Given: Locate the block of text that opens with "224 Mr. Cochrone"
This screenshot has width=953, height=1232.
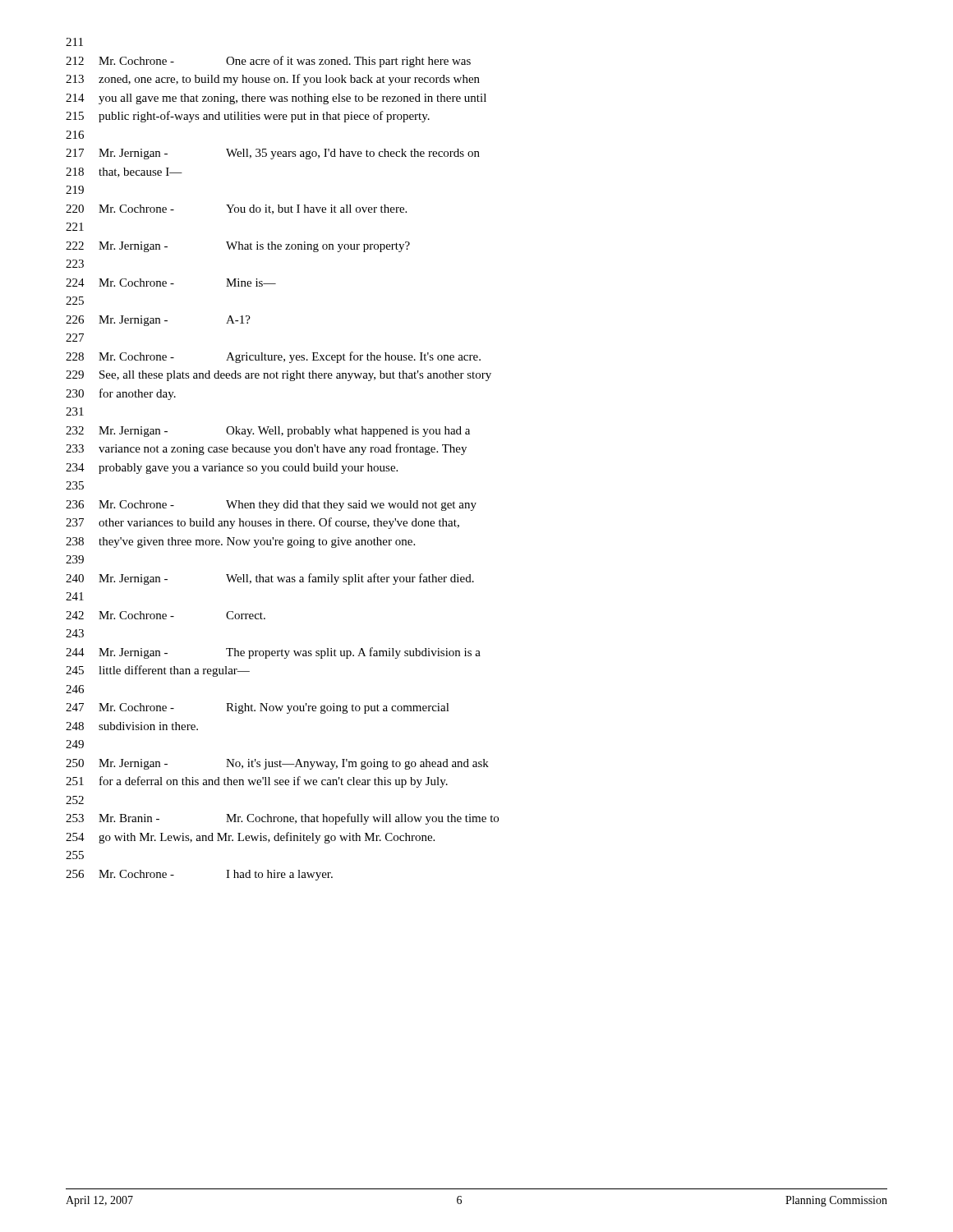Looking at the screenshot, I should coord(171,283).
